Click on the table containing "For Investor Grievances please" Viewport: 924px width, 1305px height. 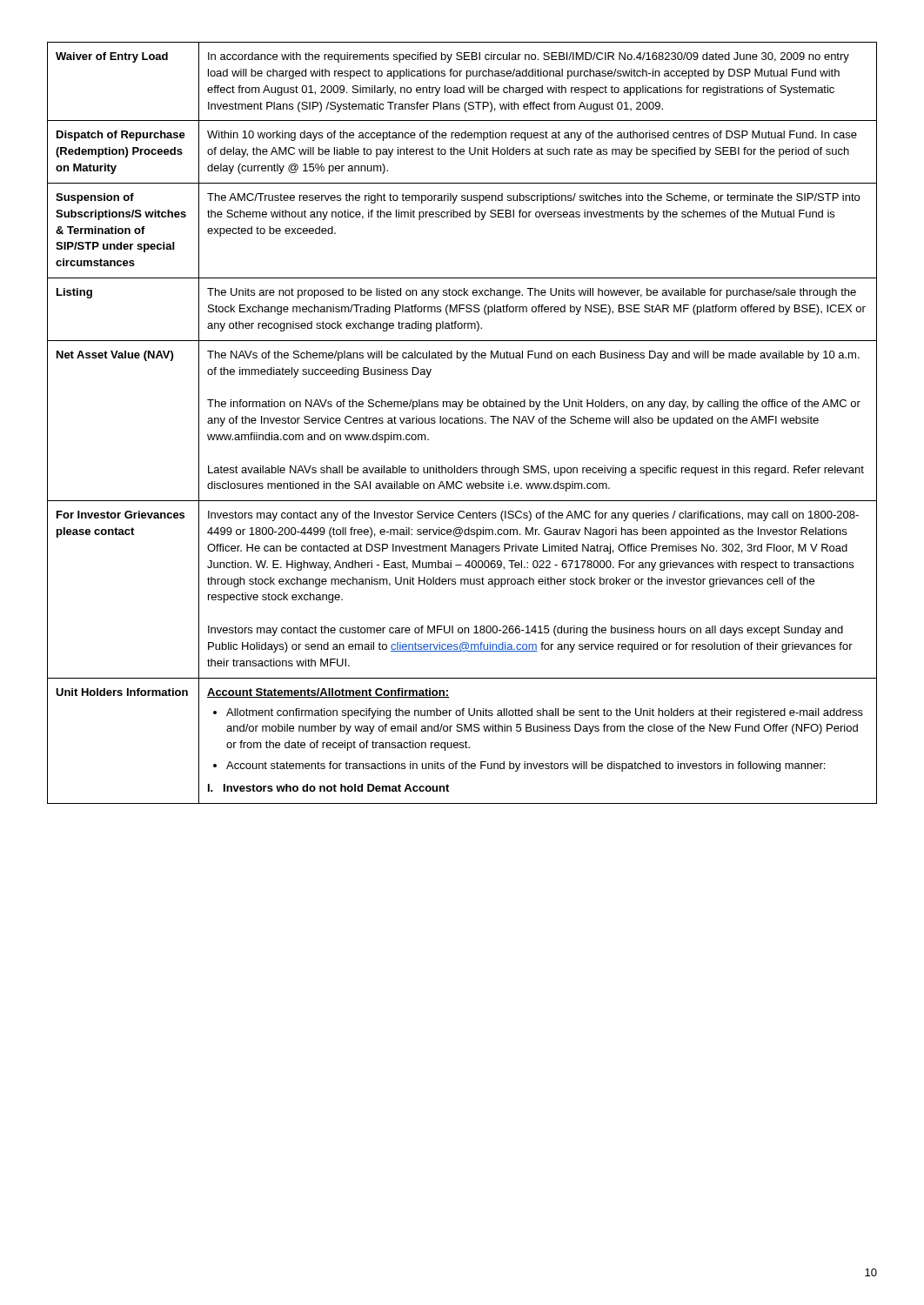[462, 423]
